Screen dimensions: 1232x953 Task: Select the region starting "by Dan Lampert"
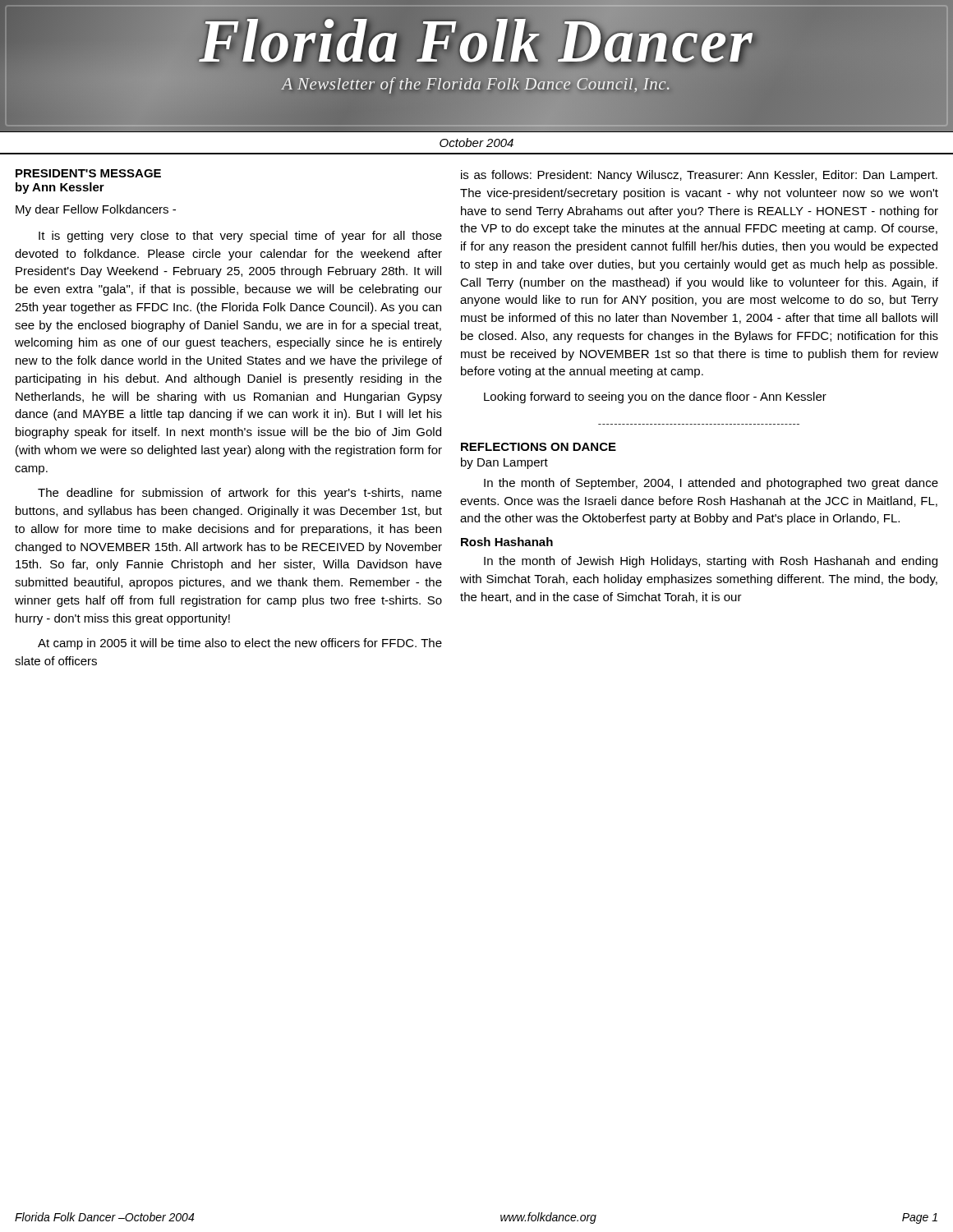(x=504, y=462)
